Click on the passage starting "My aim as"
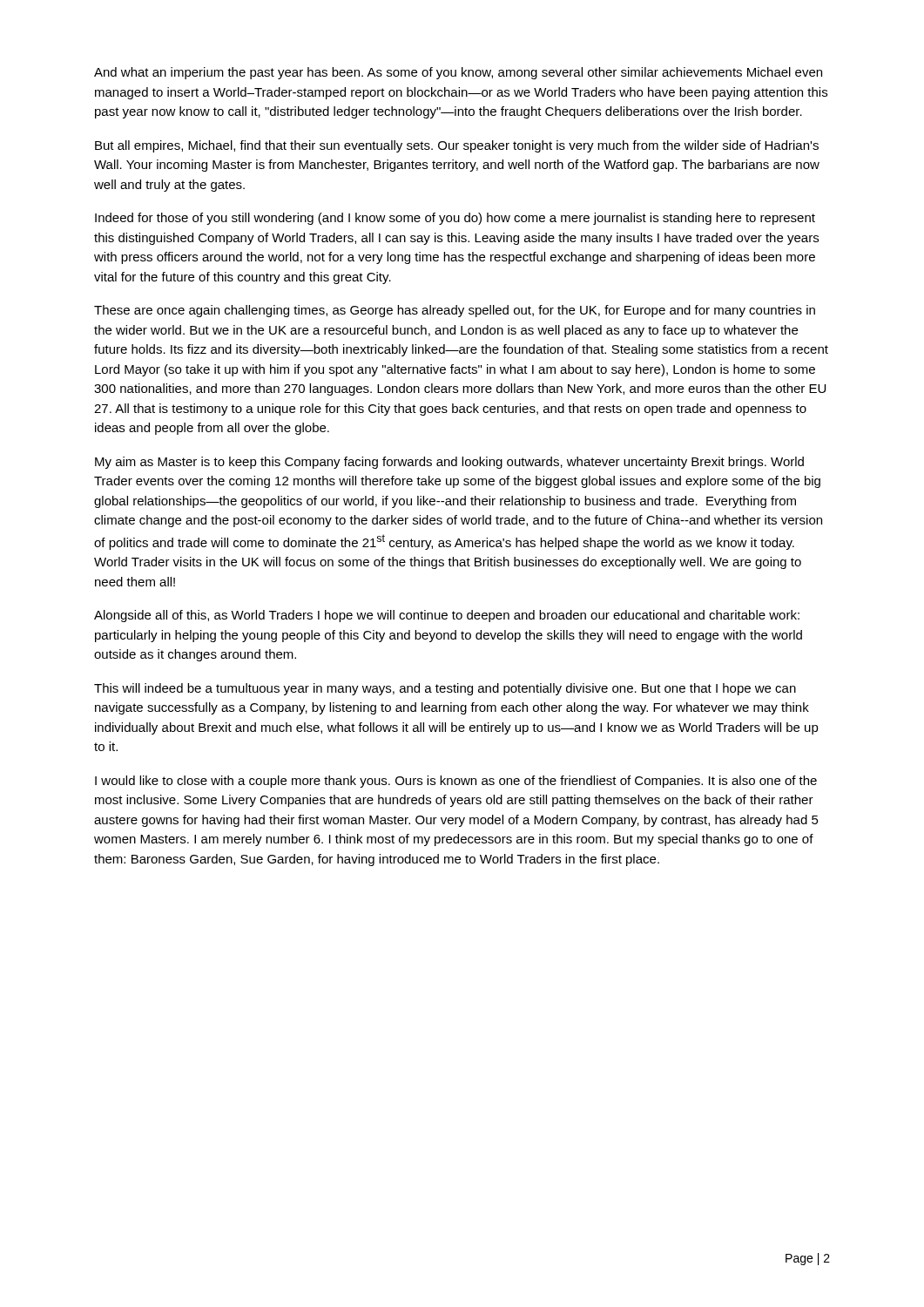This screenshot has height=1307, width=924. pos(459,521)
